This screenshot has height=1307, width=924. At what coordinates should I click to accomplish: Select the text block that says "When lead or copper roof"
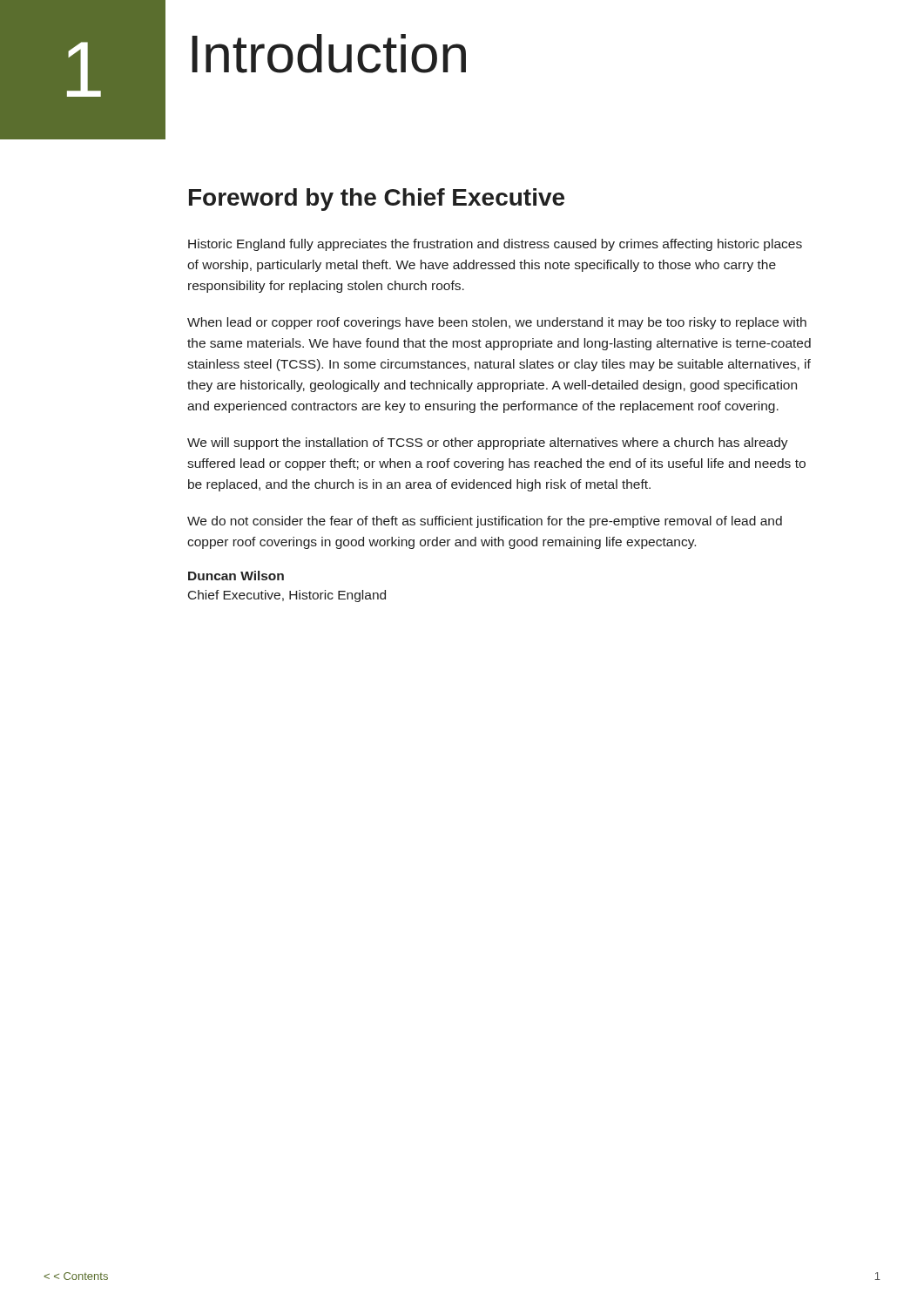click(501, 364)
